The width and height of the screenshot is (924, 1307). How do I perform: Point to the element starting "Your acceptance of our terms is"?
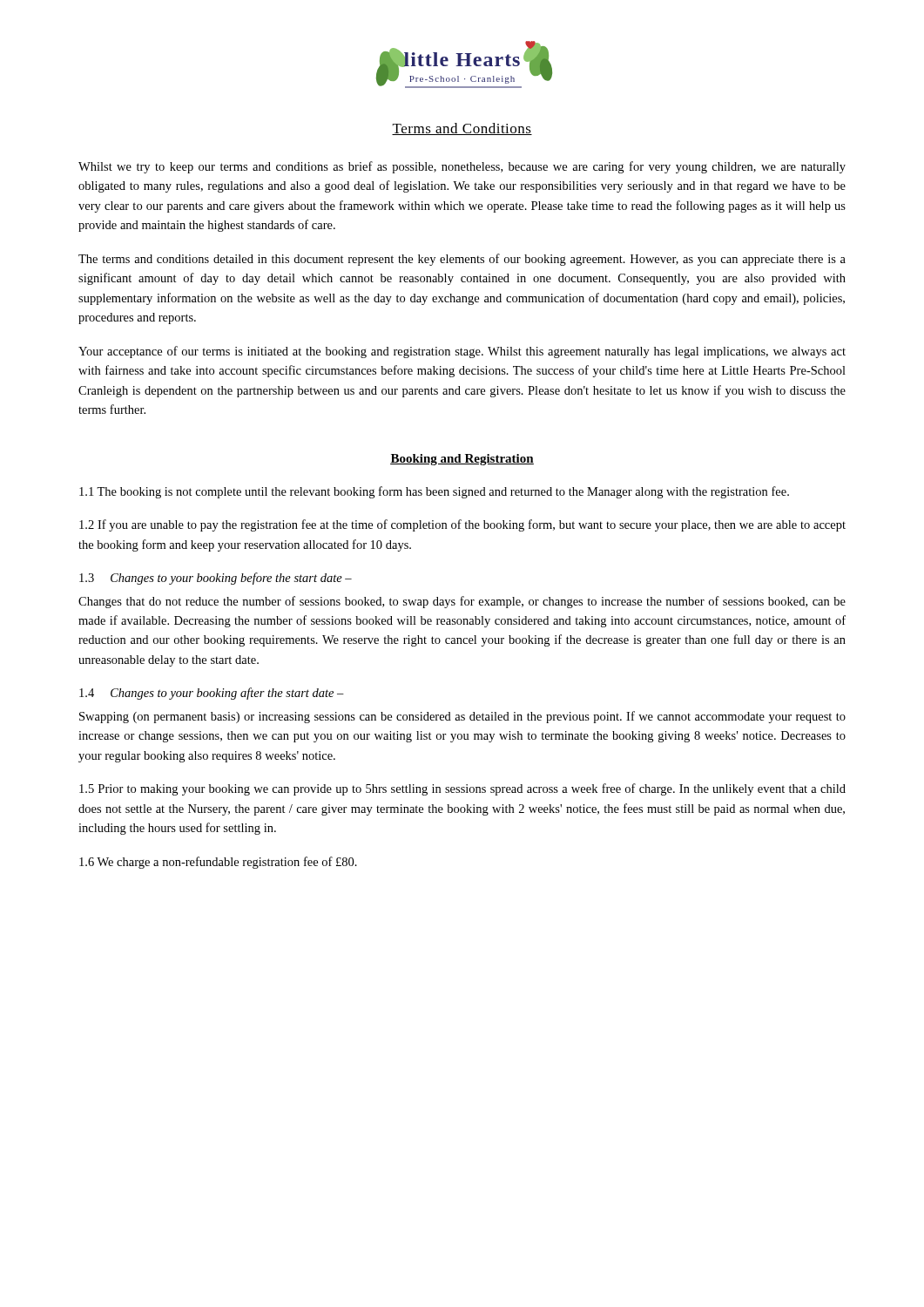462,380
